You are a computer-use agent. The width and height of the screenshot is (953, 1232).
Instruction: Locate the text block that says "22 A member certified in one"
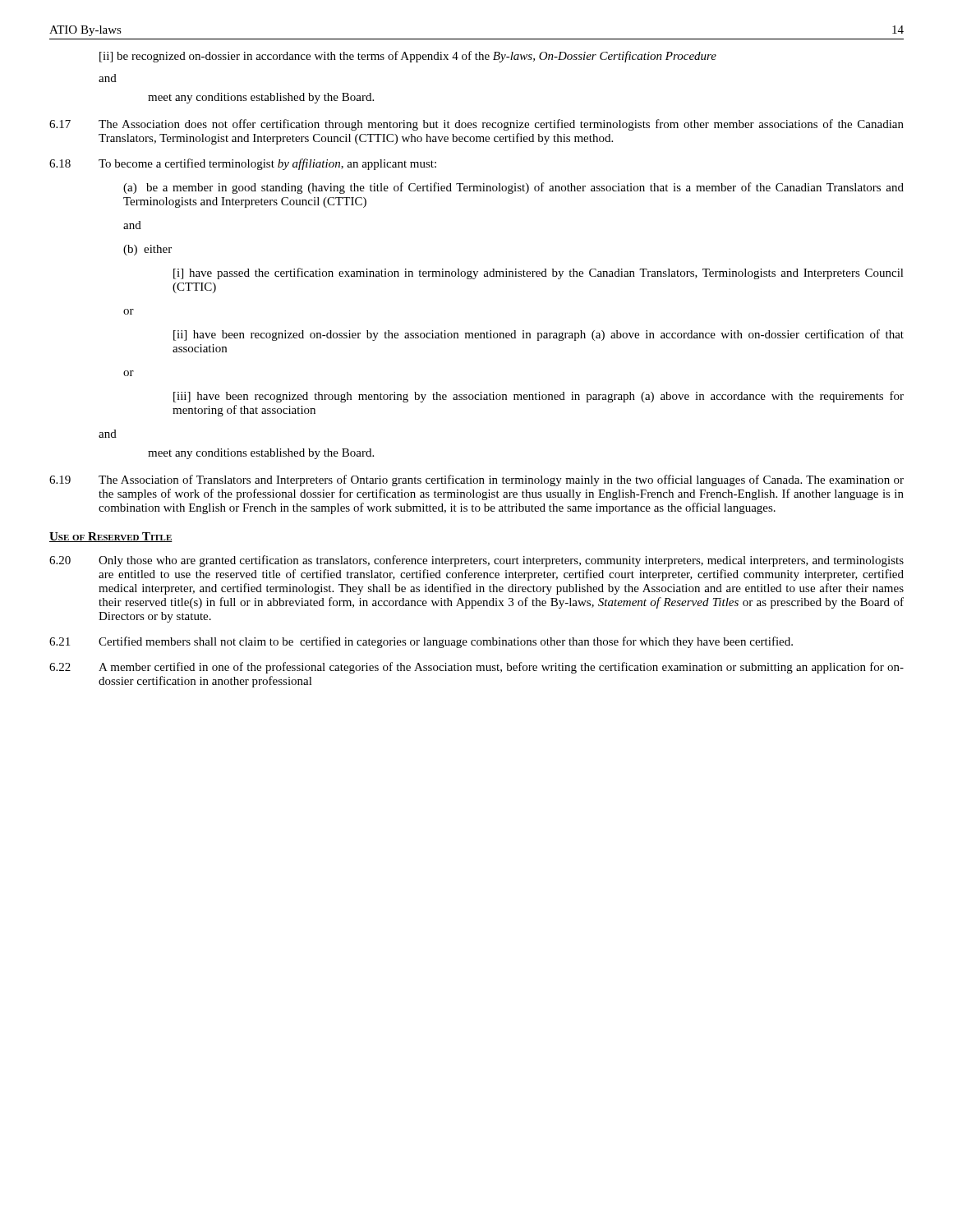[476, 674]
